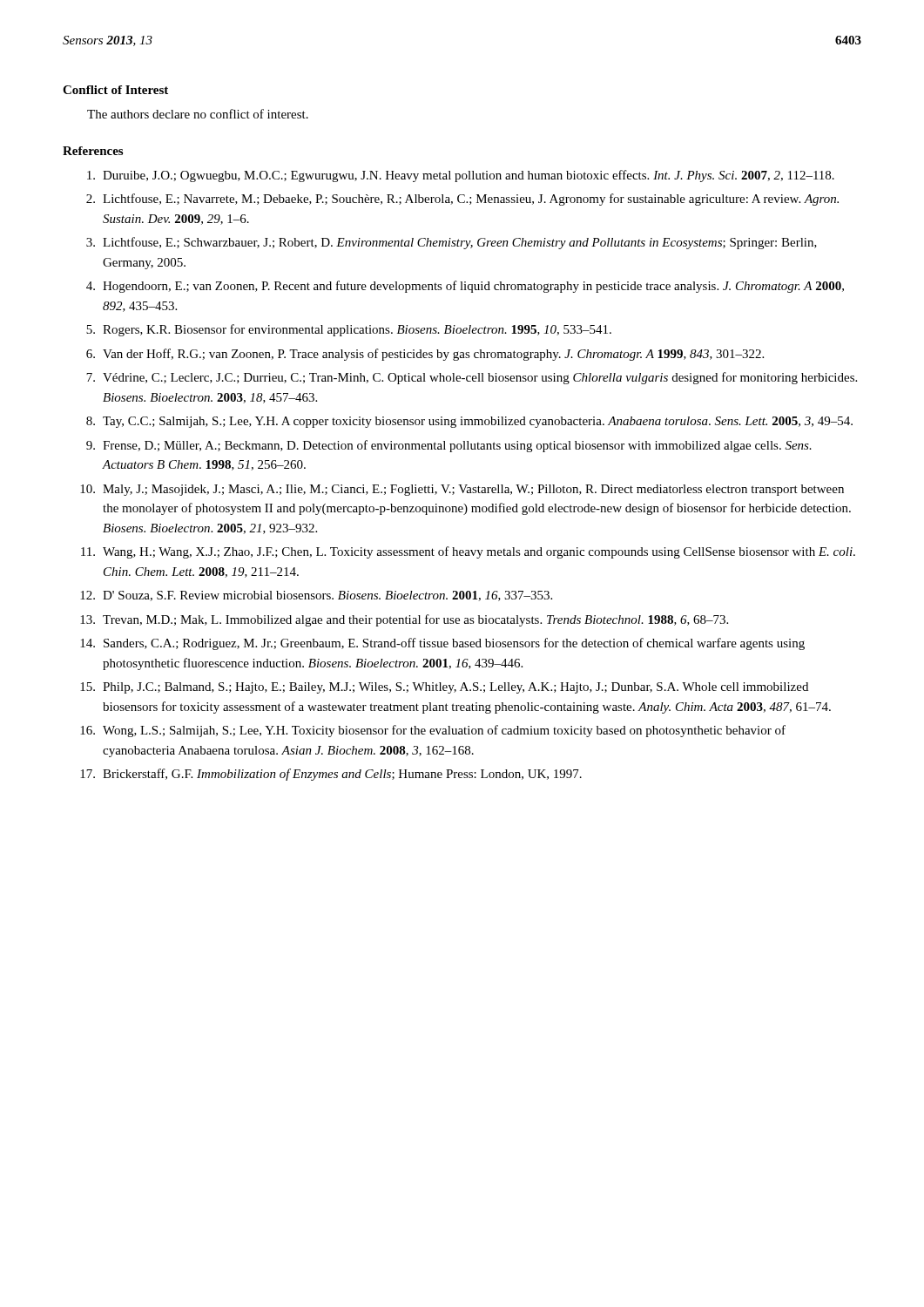Point to "Conflict of Interest"
924x1307 pixels.
[116, 90]
